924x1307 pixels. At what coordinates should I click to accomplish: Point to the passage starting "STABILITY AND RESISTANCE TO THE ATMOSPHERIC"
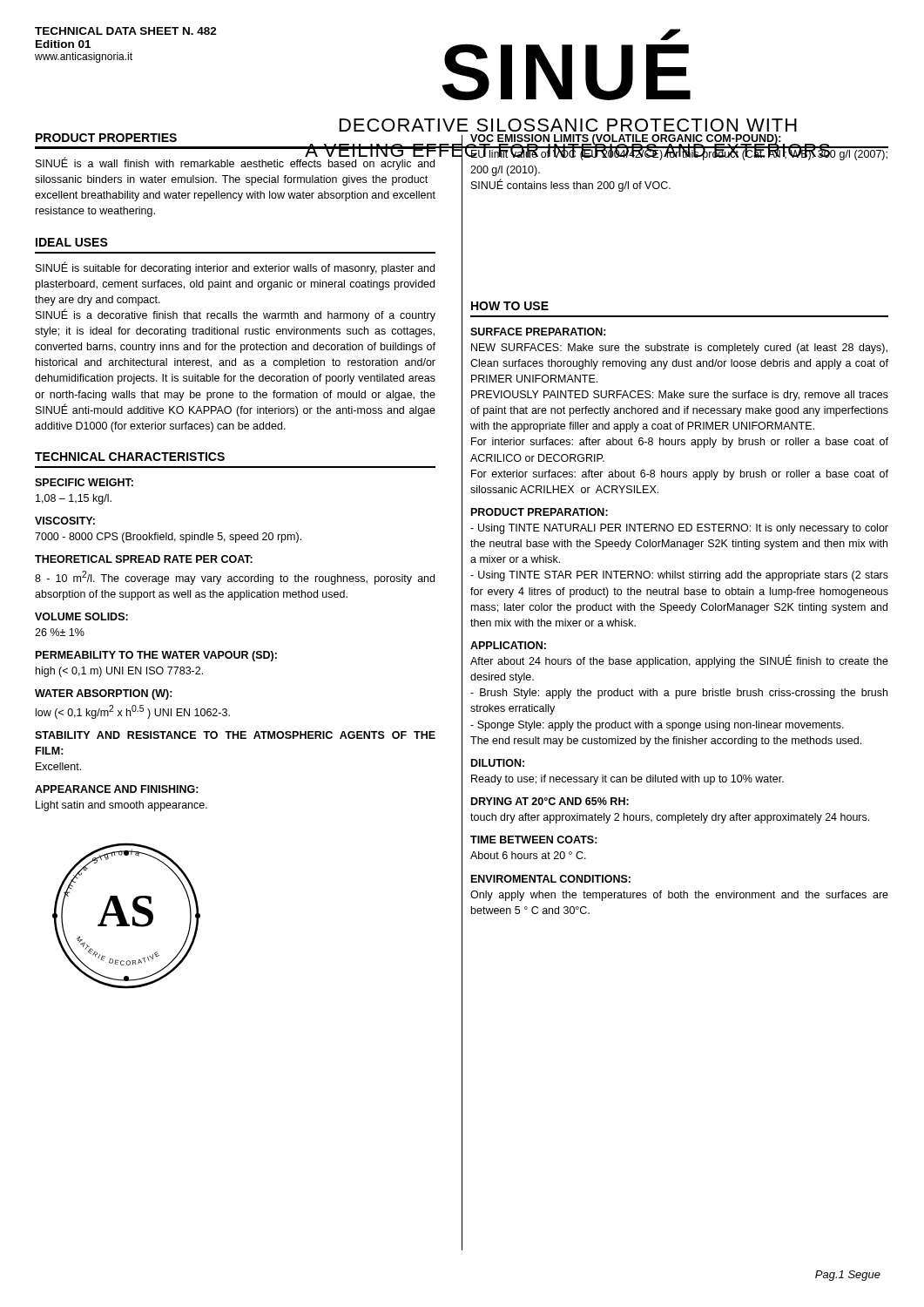click(x=235, y=735)
